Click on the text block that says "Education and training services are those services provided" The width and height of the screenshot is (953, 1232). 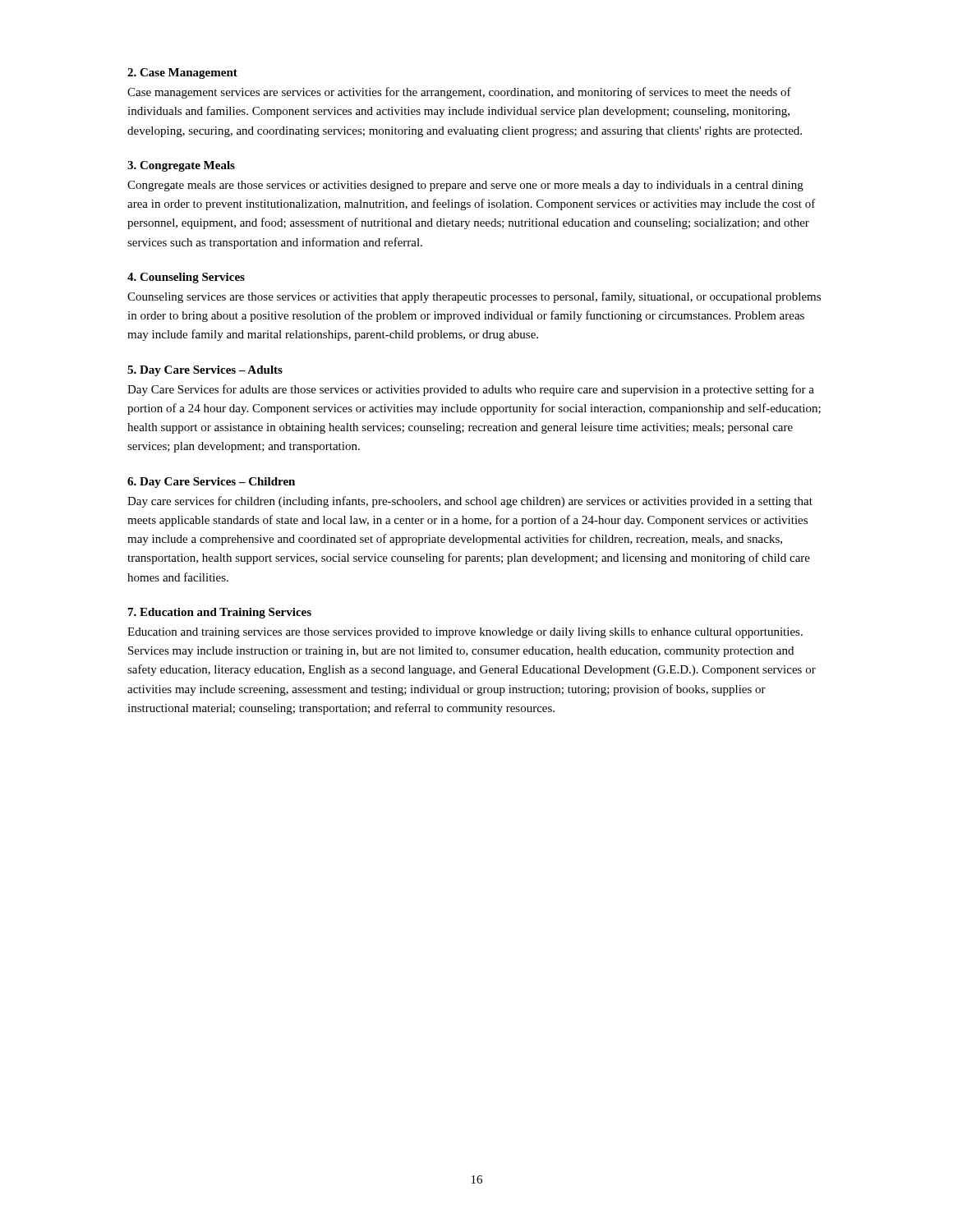pos(471,670)
